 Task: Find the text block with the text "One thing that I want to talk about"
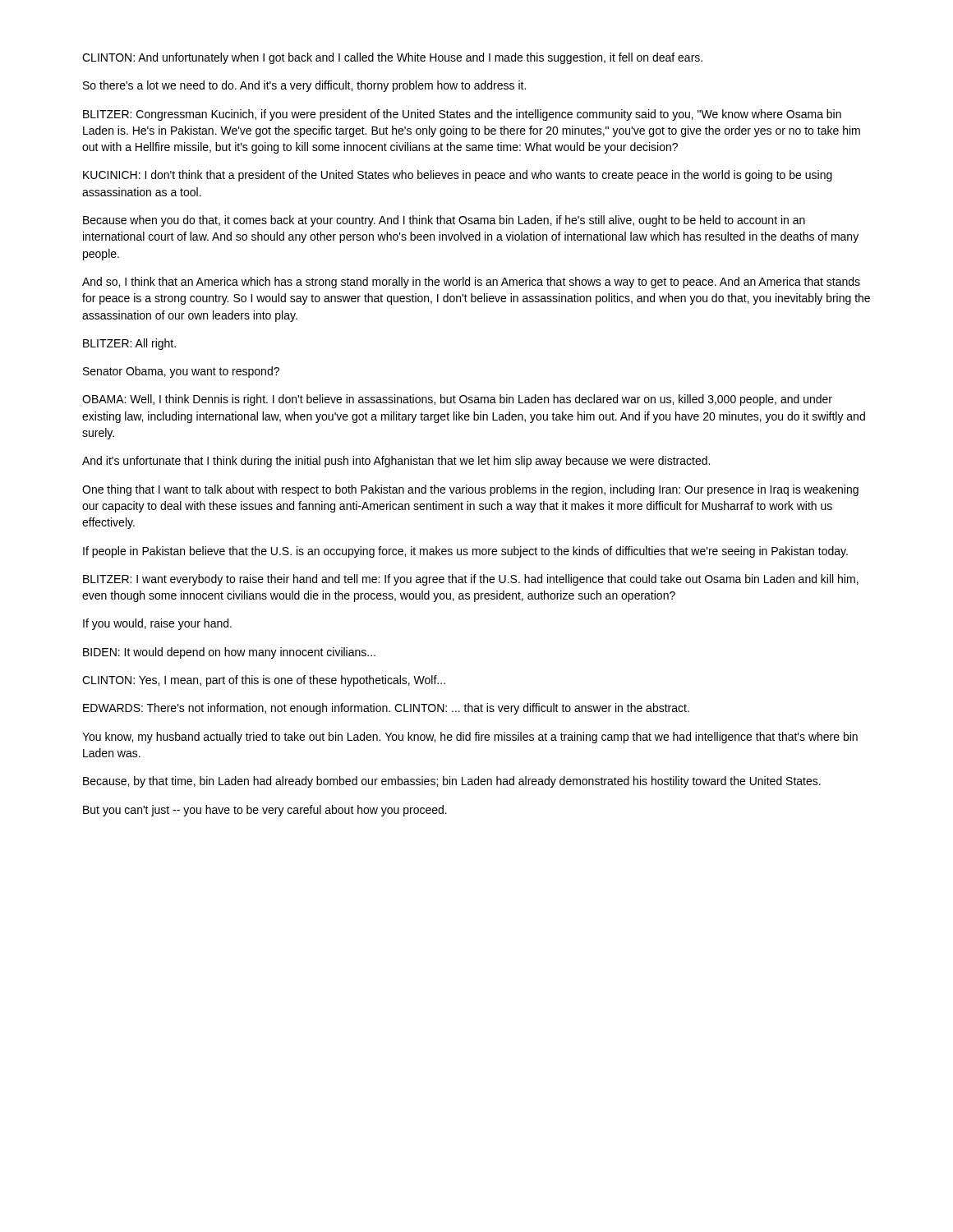pyautogui.click(x=471, y=506)
